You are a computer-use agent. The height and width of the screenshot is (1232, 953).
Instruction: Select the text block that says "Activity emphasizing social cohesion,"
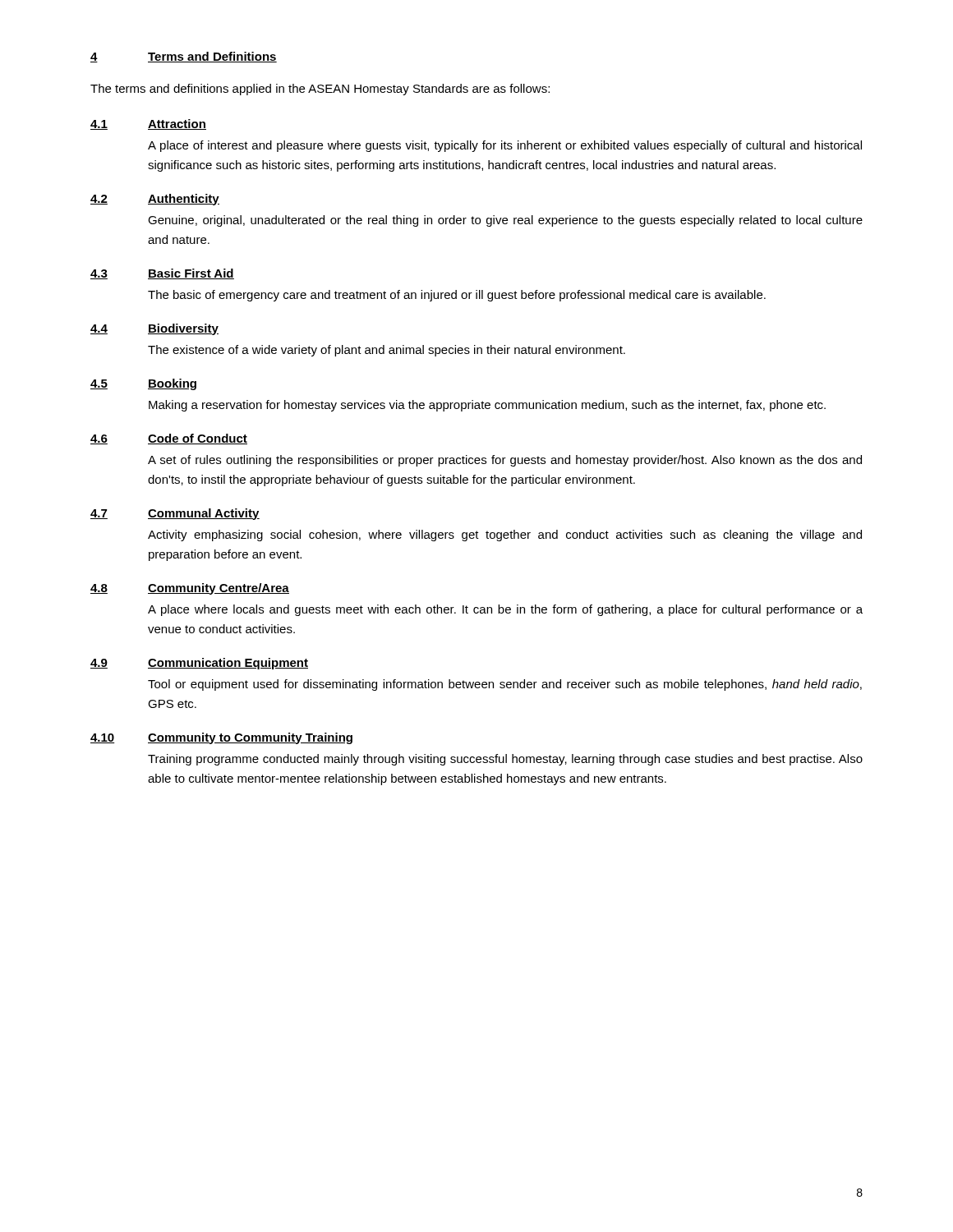pos(505,544)
